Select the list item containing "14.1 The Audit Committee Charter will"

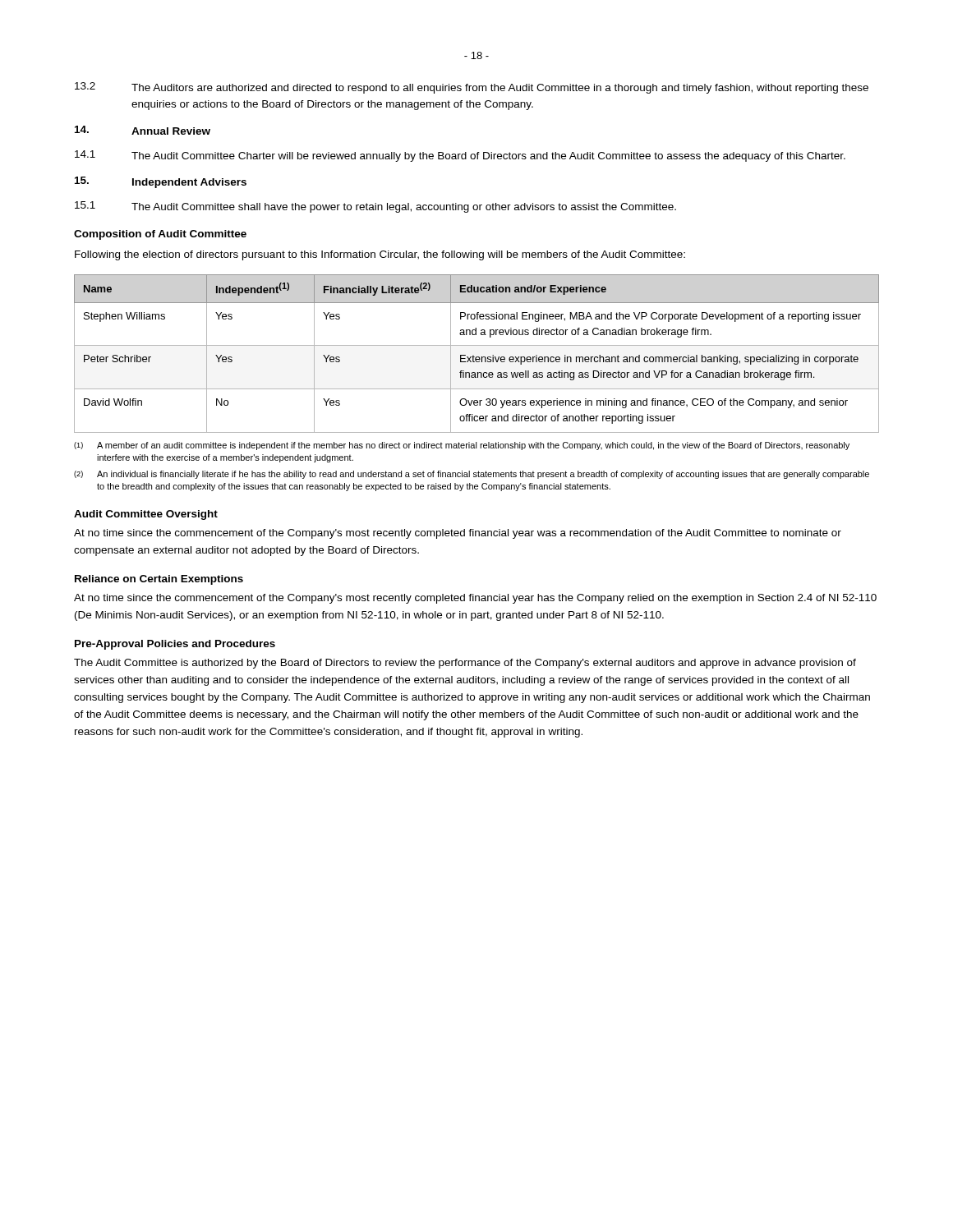coord(476,156)
